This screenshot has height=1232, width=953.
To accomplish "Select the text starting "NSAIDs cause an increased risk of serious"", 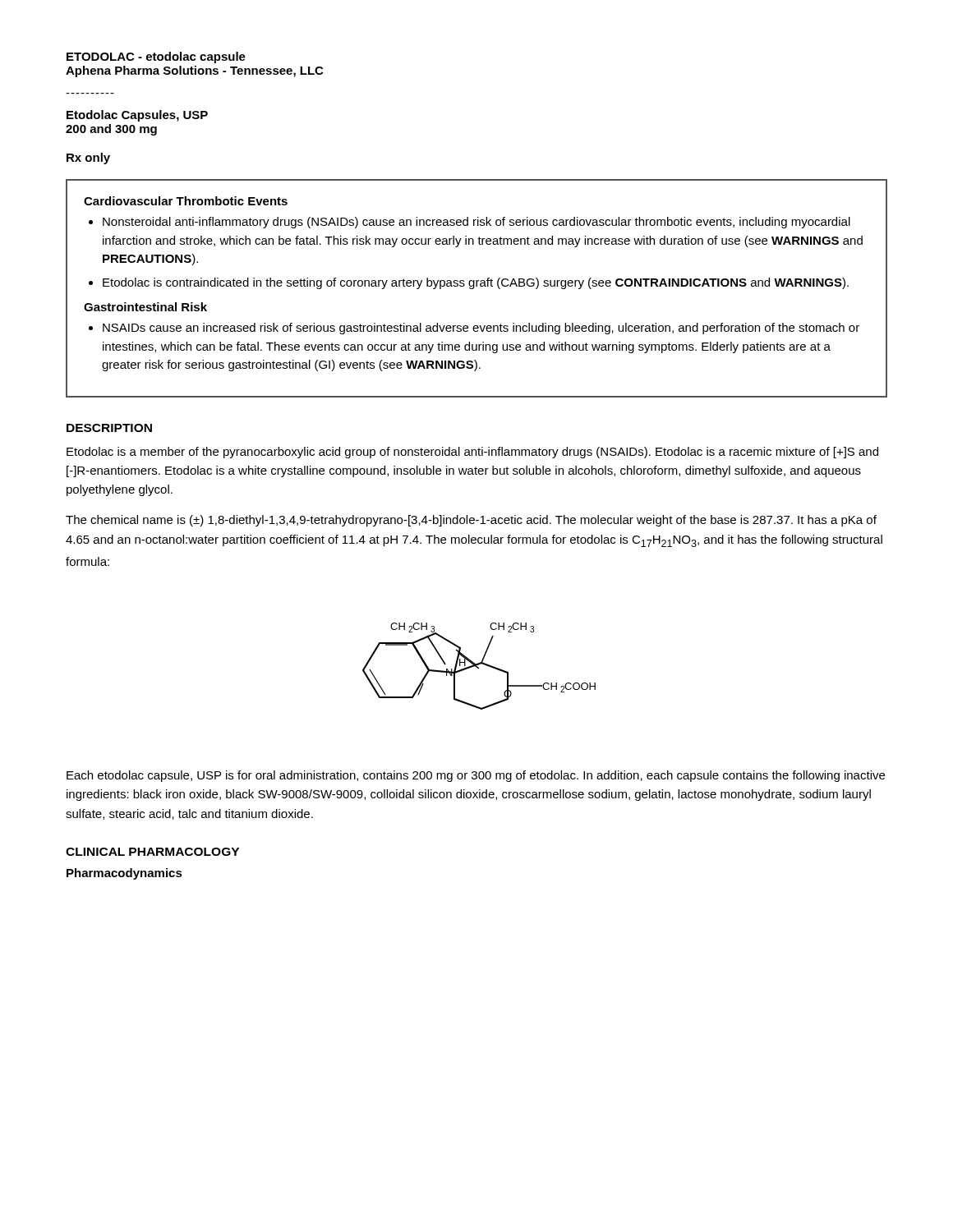I will coord(481,346).
